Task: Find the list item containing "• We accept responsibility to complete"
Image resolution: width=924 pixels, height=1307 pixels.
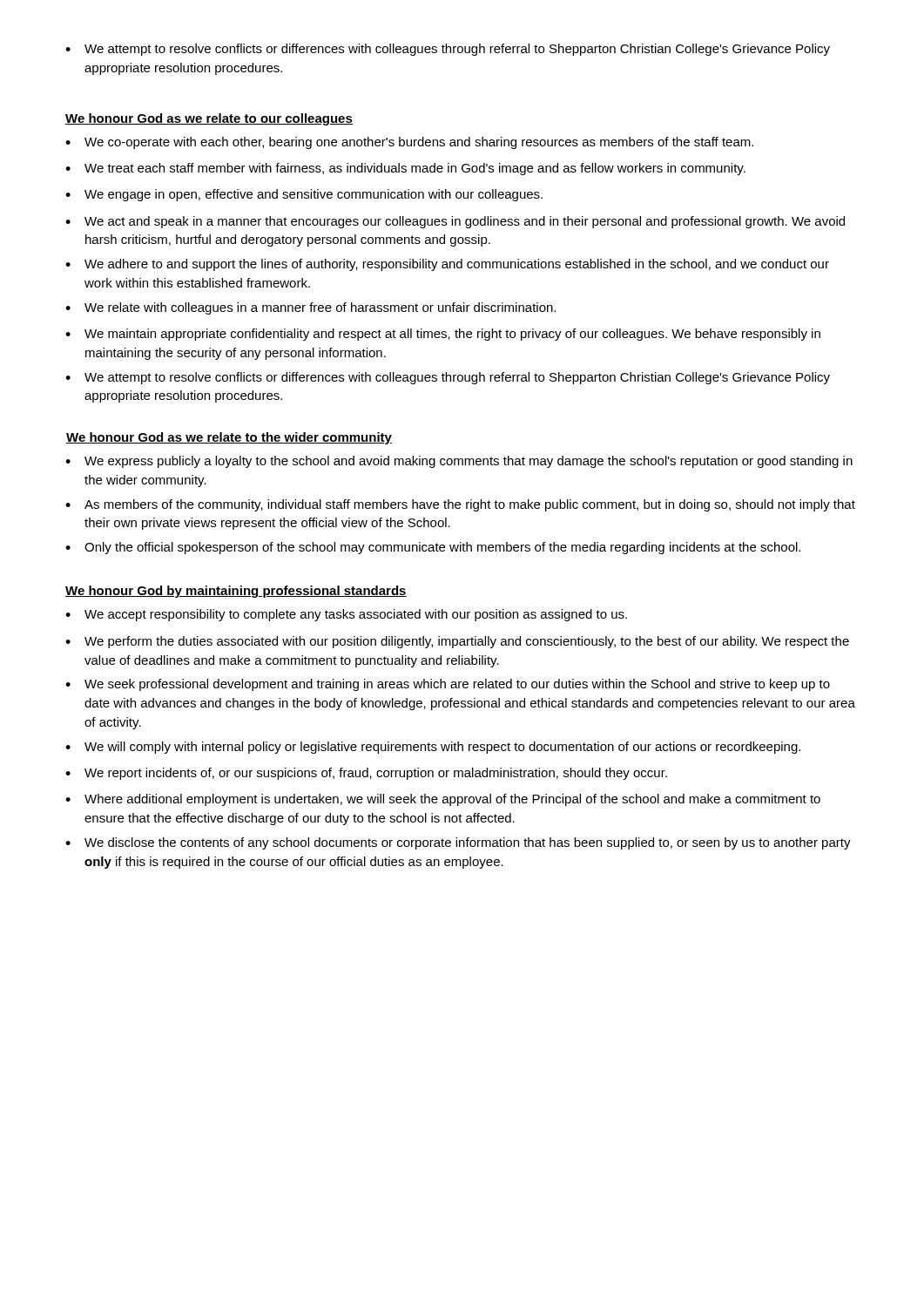Action: pyautogui.click(x=462, y=616)
